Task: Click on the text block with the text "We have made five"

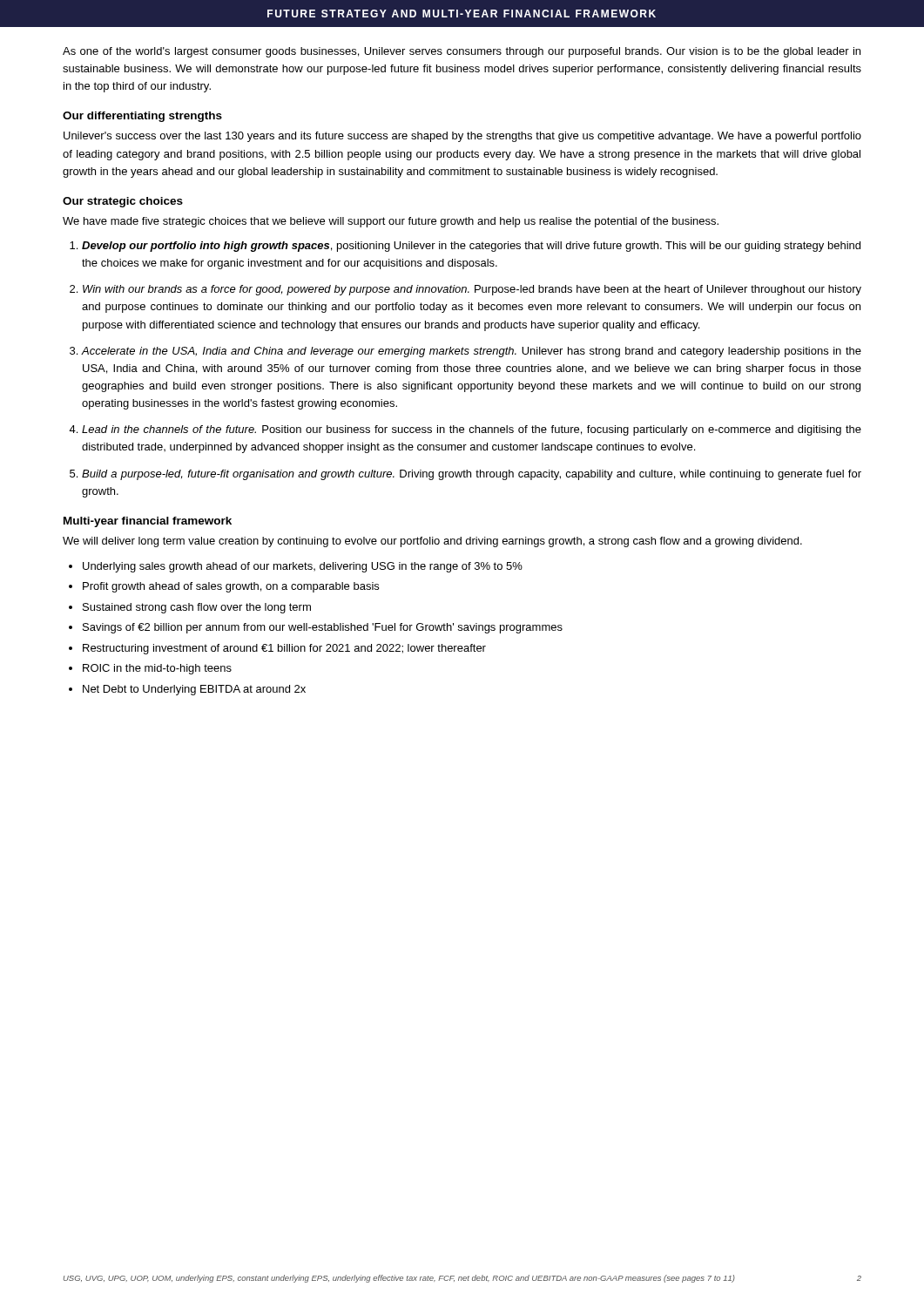Action: pyautogui.click(x=391, y=221)
